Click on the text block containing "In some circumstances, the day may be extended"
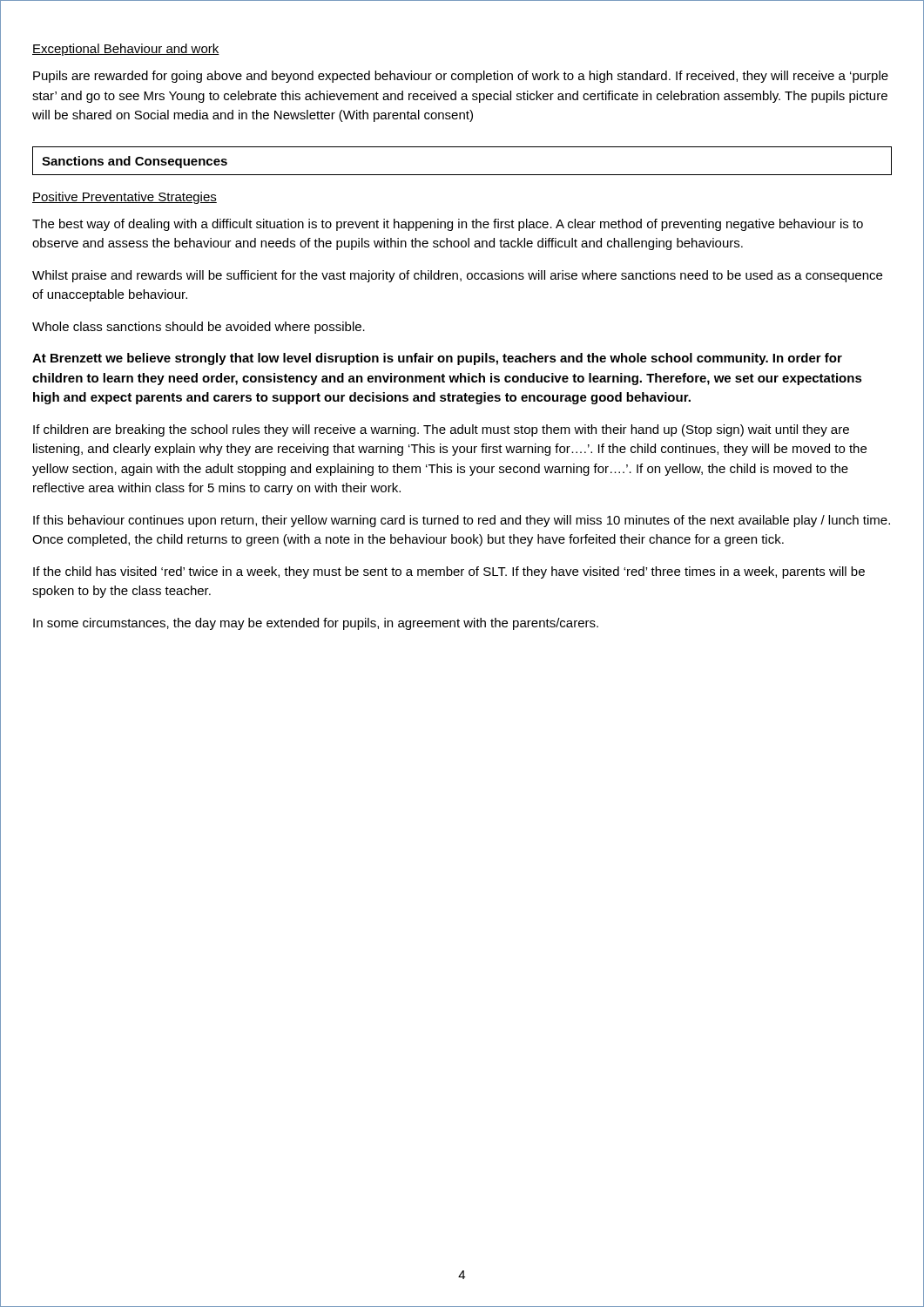The height and width of the screenshot is (1307, 924). click(316, 622)
